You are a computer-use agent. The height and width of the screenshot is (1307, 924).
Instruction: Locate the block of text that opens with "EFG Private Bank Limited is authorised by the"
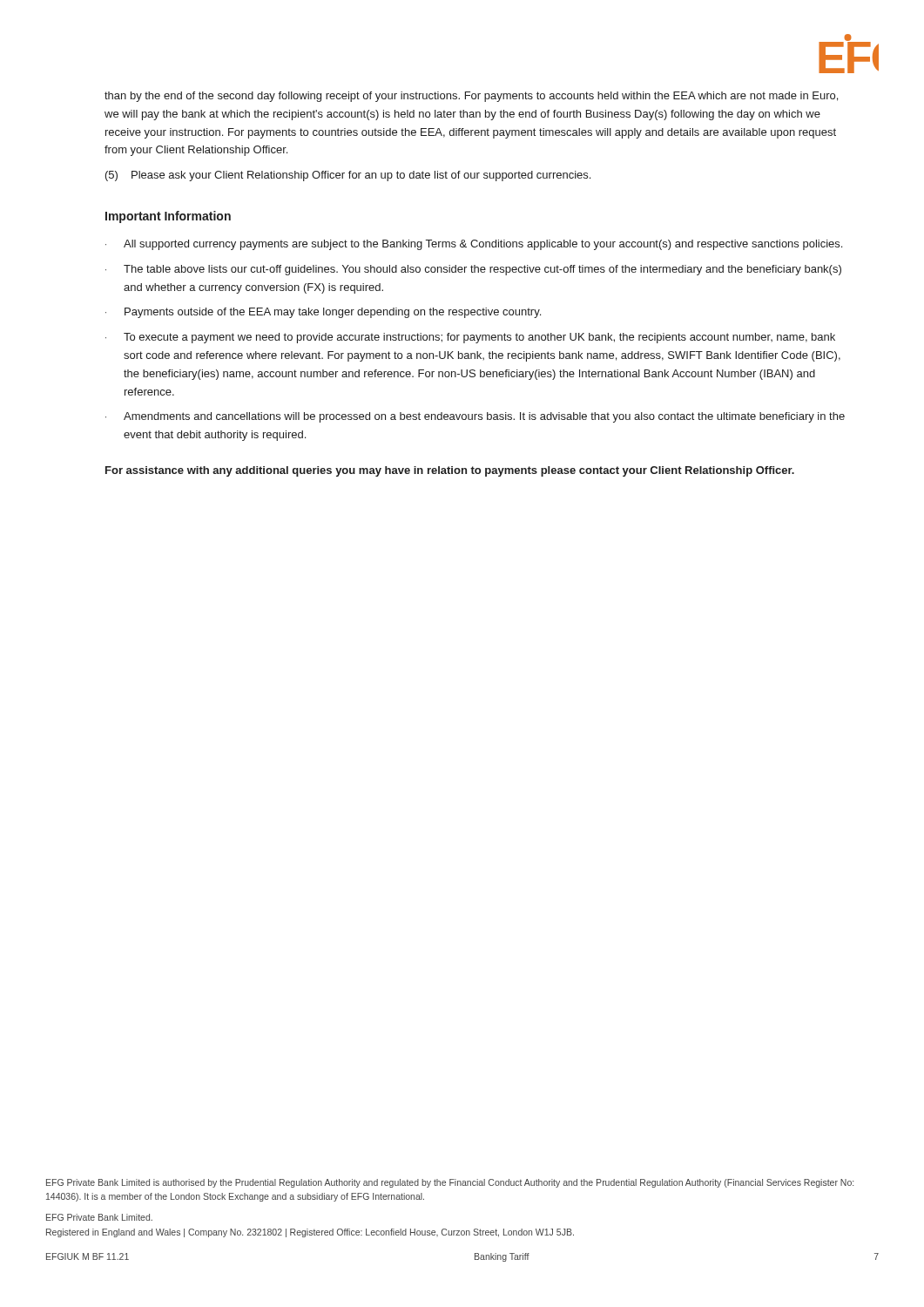450,1189
